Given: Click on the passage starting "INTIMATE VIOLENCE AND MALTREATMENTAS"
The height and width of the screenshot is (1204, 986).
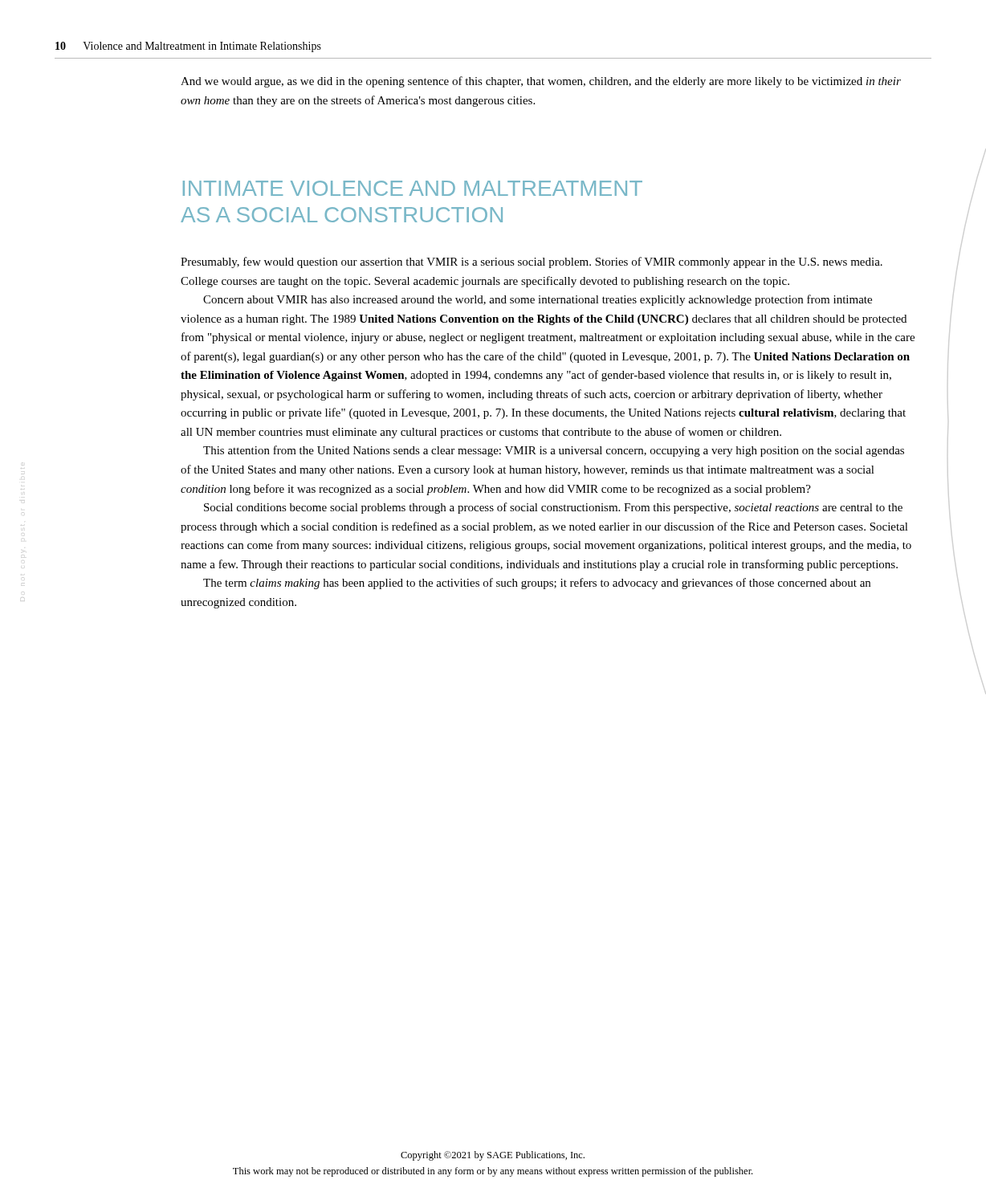Looking at the screenshot, I should point(412,201).
